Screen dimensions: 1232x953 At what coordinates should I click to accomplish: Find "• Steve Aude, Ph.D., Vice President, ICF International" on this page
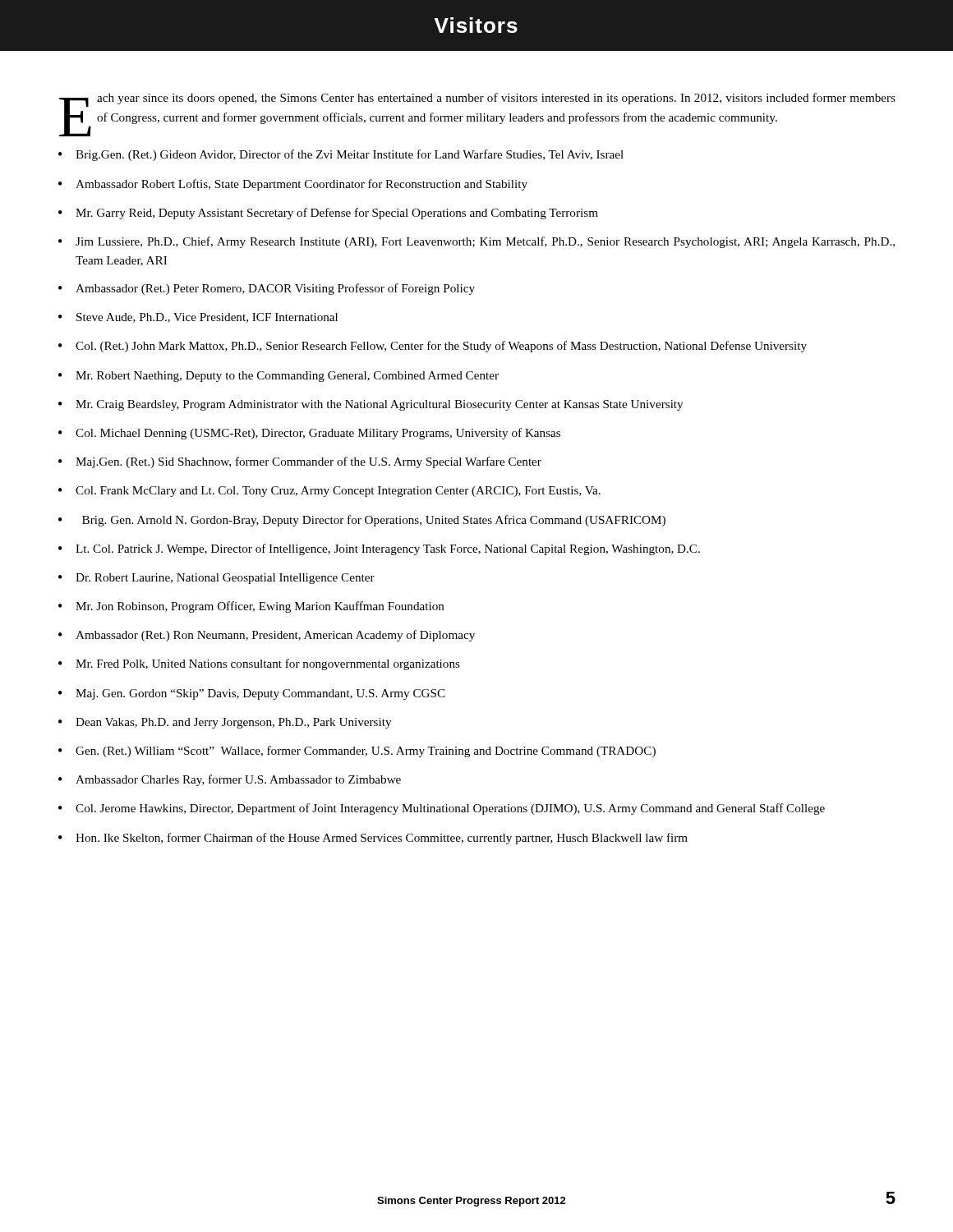click(x=198, y=318)
